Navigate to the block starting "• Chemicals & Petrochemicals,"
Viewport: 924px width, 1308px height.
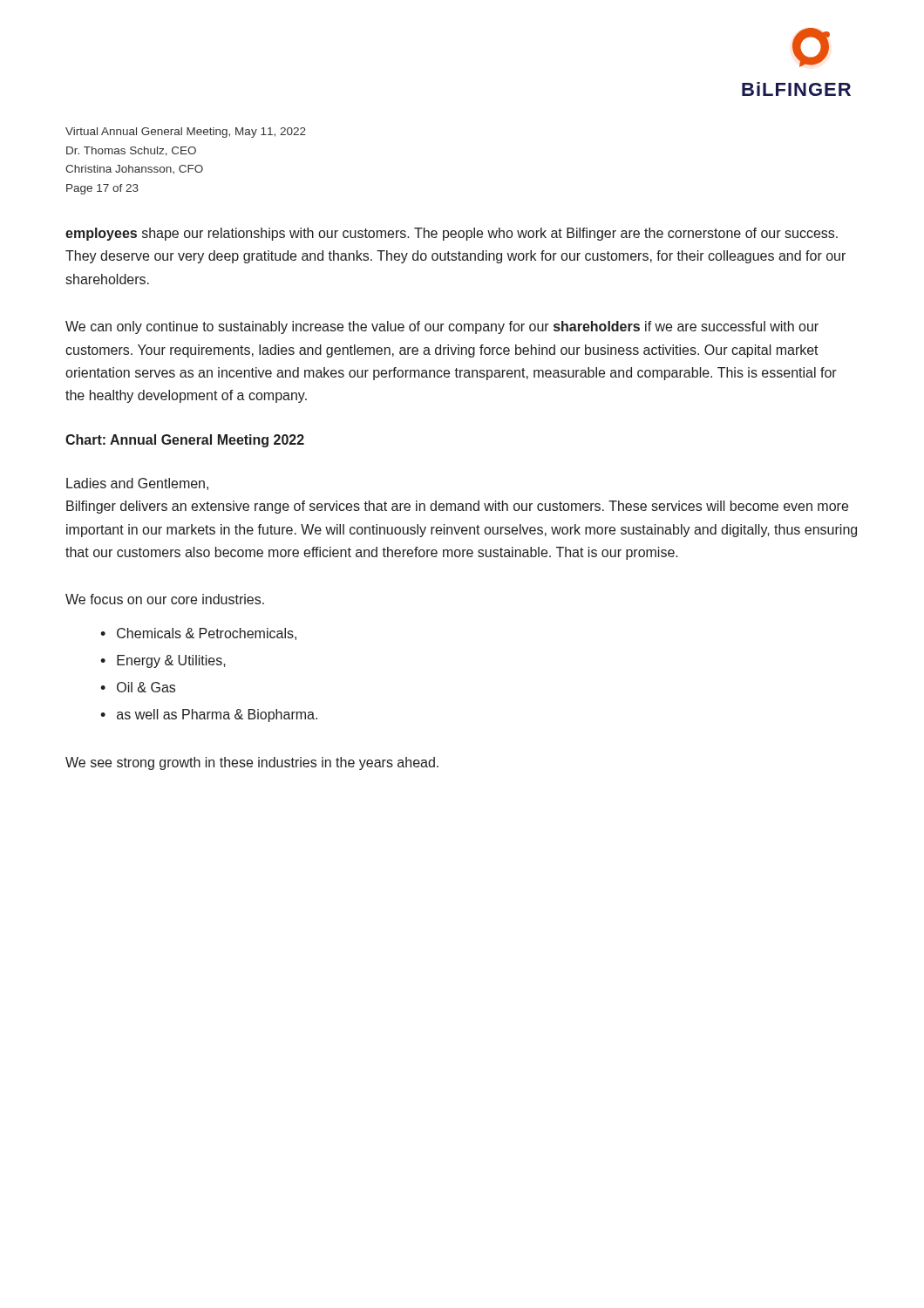pyautogui.click(x=199, y=634)
